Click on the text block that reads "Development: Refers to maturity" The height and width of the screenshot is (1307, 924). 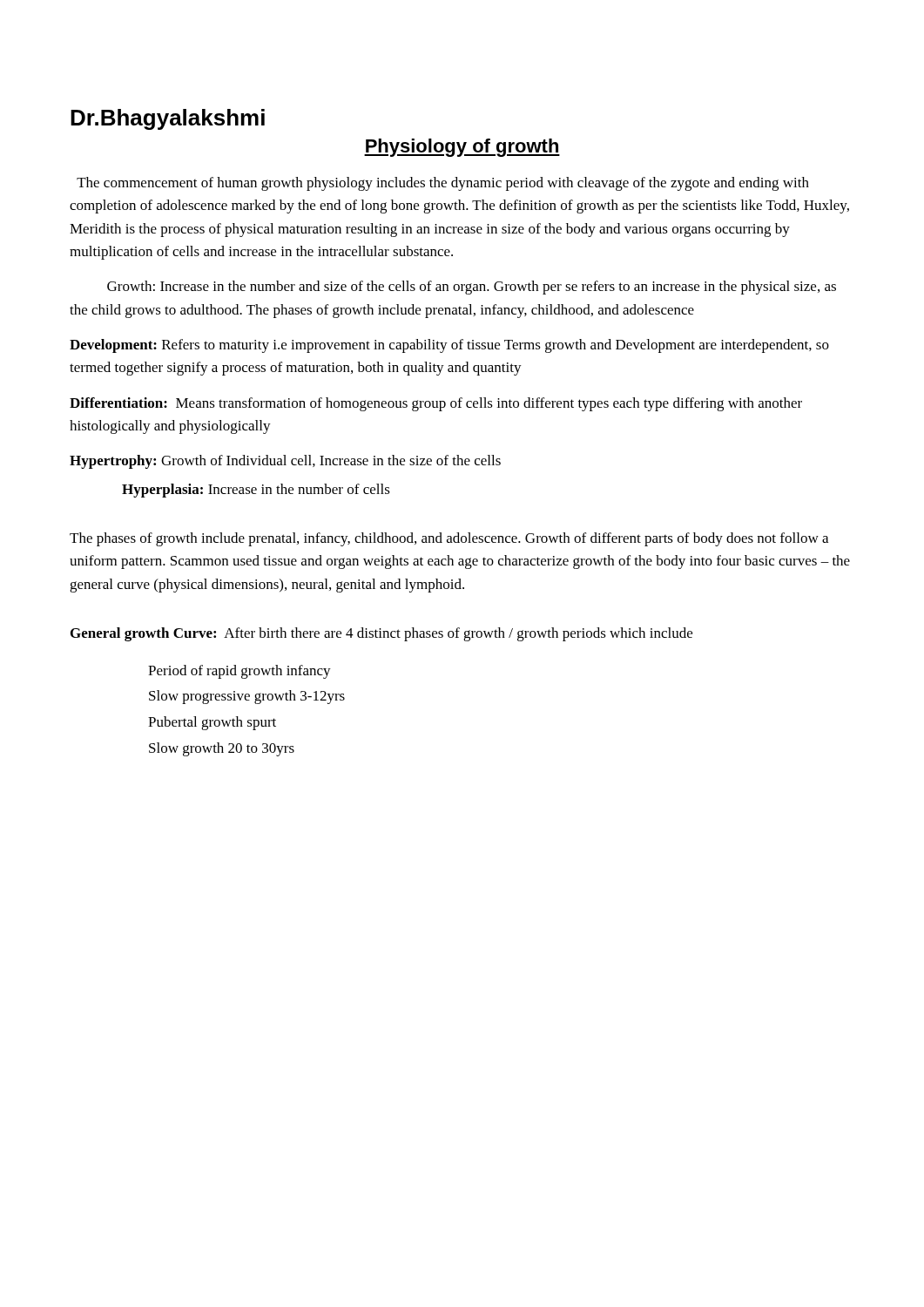(449, 356)
